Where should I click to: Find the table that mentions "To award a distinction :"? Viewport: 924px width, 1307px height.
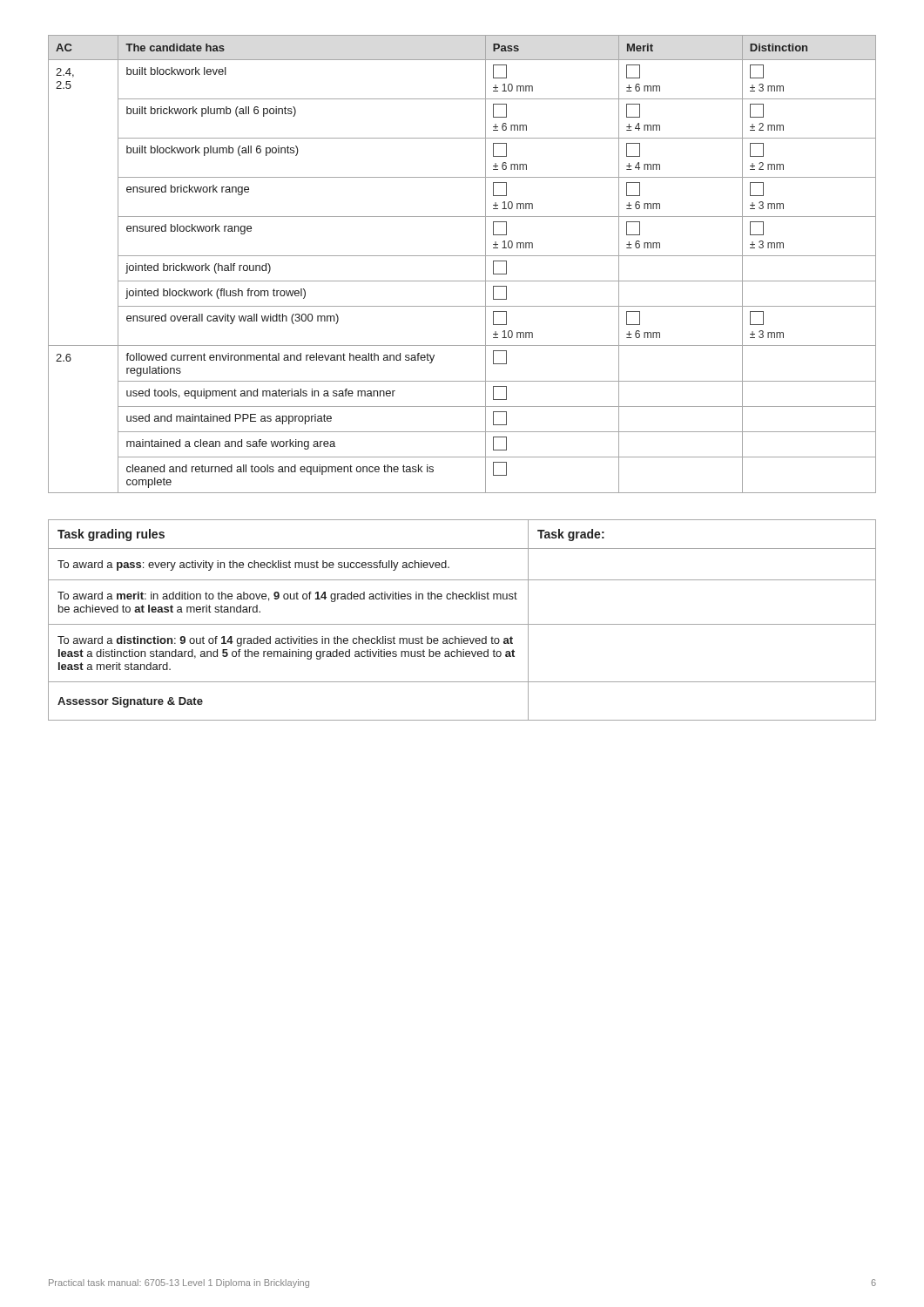(x=462, y=620)
